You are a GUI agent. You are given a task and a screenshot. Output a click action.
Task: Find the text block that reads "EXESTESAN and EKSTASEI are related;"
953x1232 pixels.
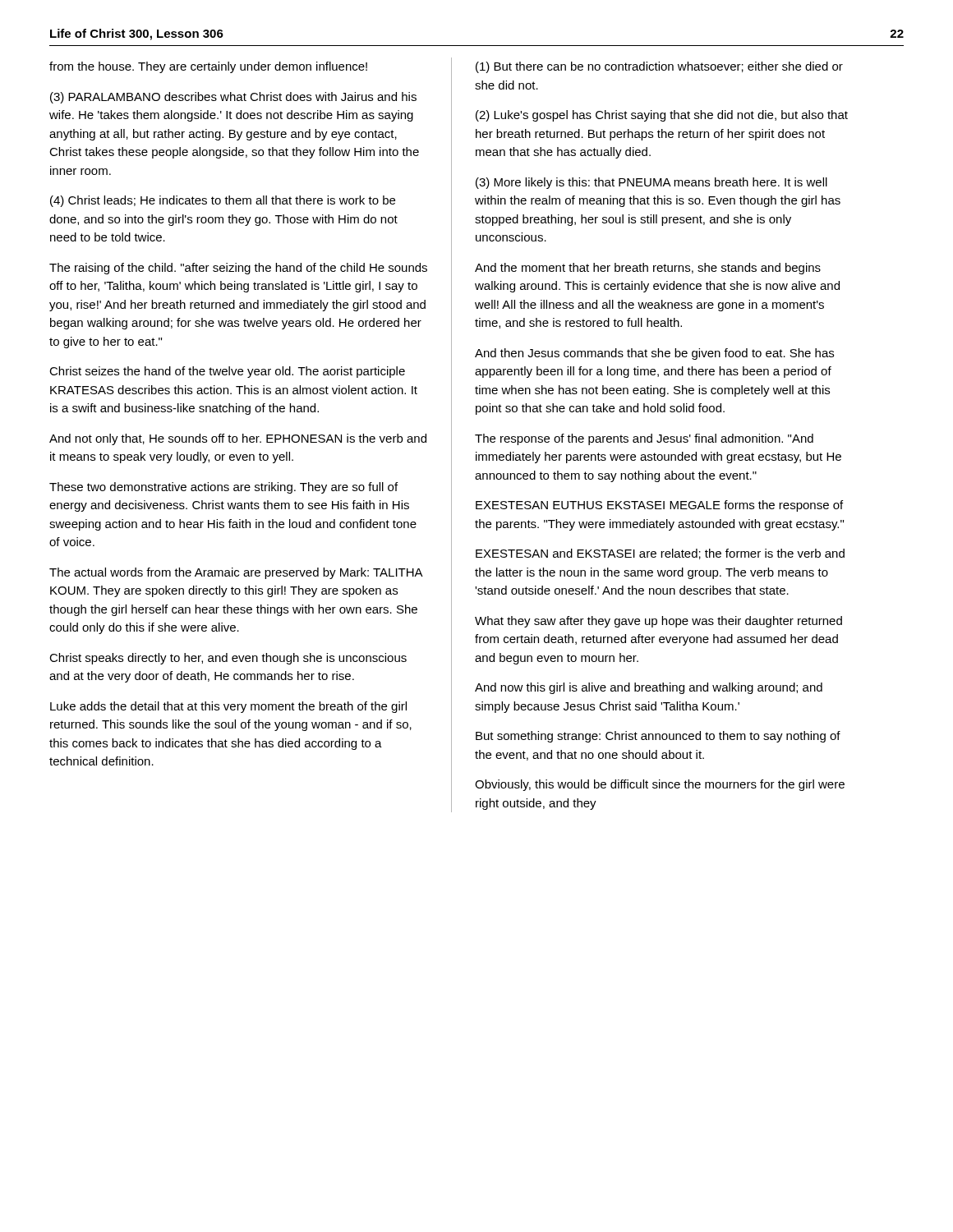(x=660, y=572)
